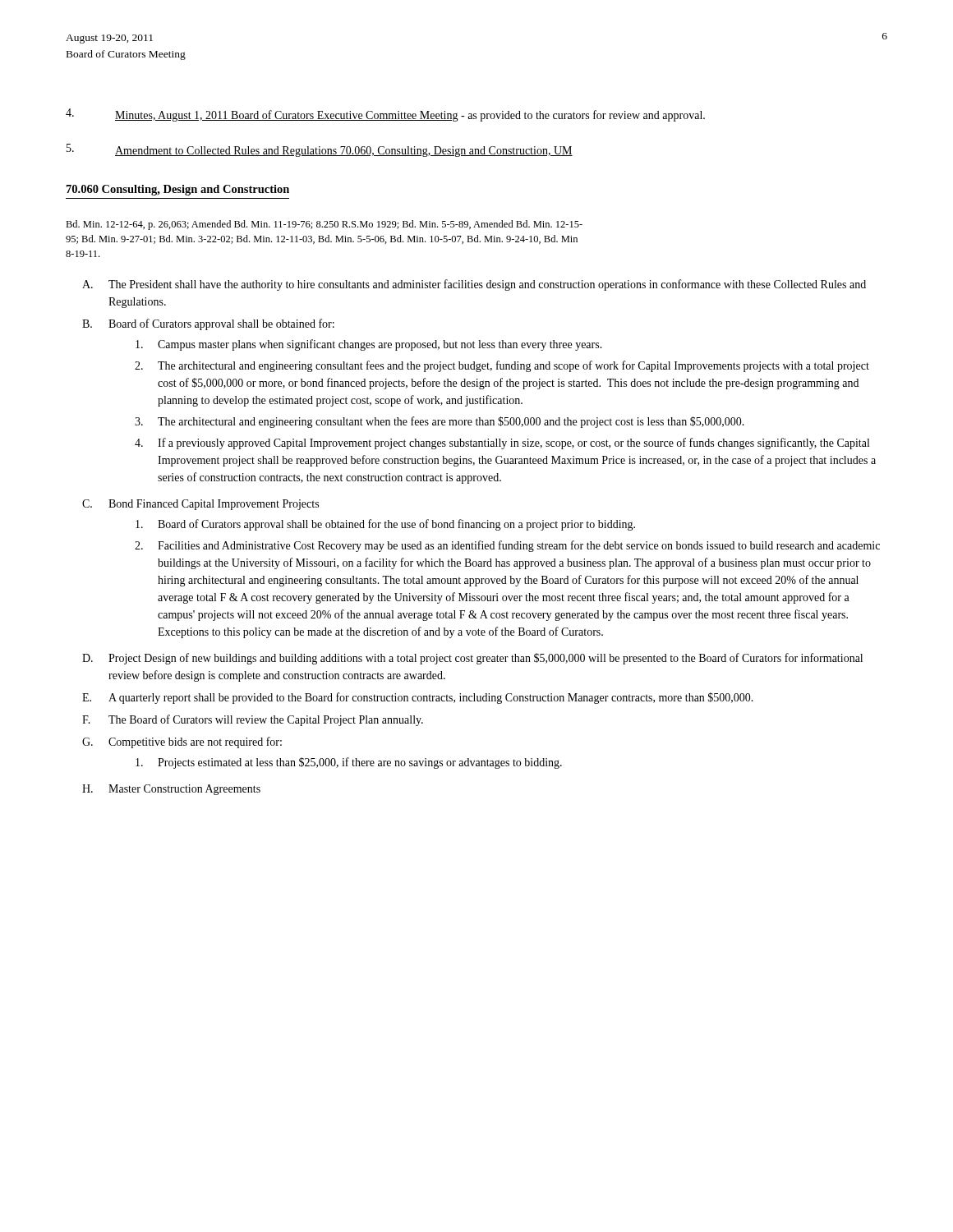Find the element starting "D. Project Design"

[485, 667]
